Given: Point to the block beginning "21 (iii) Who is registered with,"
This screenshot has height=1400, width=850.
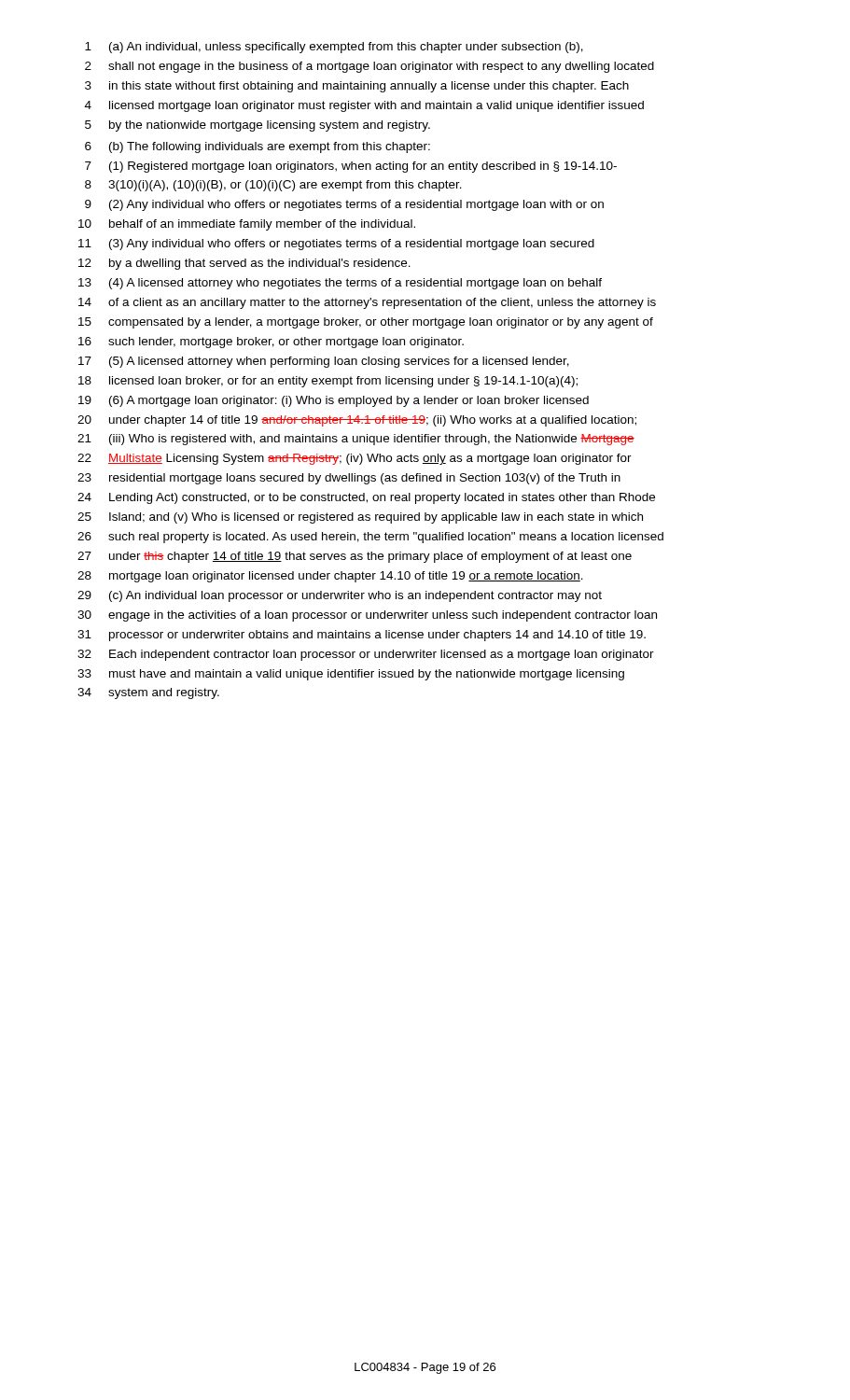Looking at the screenshot, I should [x=425, y=440].
